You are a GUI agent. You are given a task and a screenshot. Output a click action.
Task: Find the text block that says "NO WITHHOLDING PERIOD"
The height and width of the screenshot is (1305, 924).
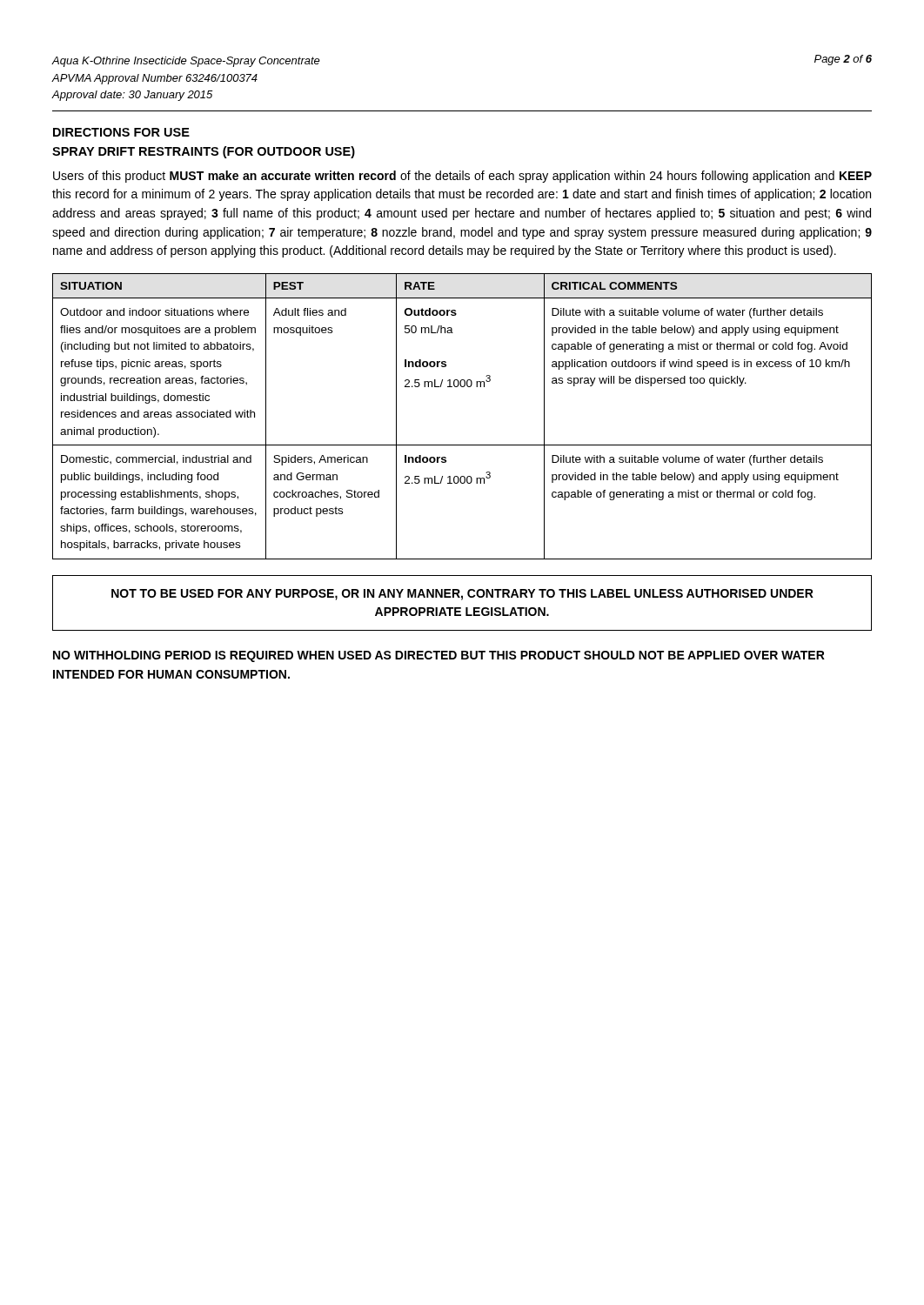click(438, 664)
